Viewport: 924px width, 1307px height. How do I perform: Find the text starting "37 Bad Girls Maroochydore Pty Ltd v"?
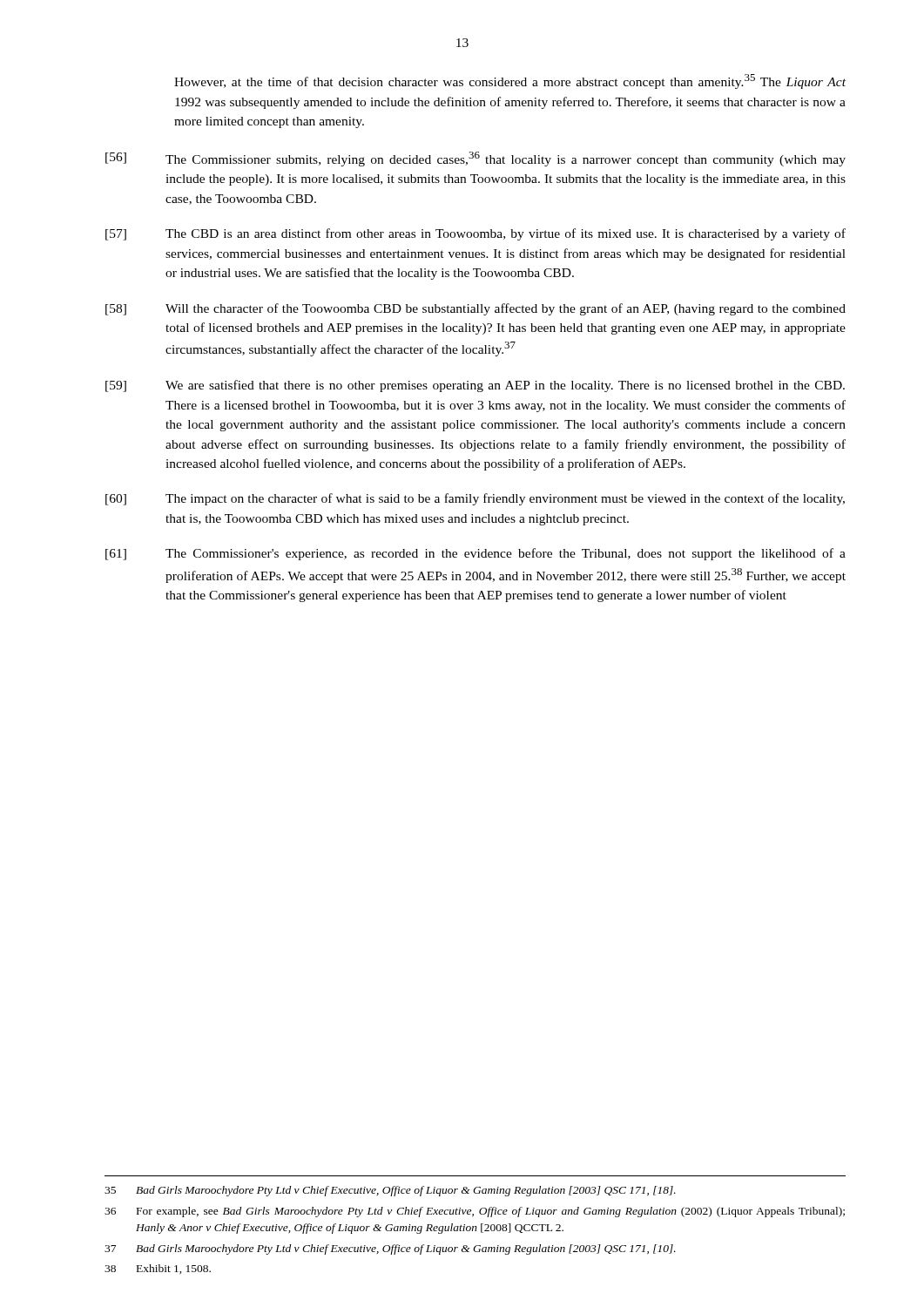point(475,1248)
